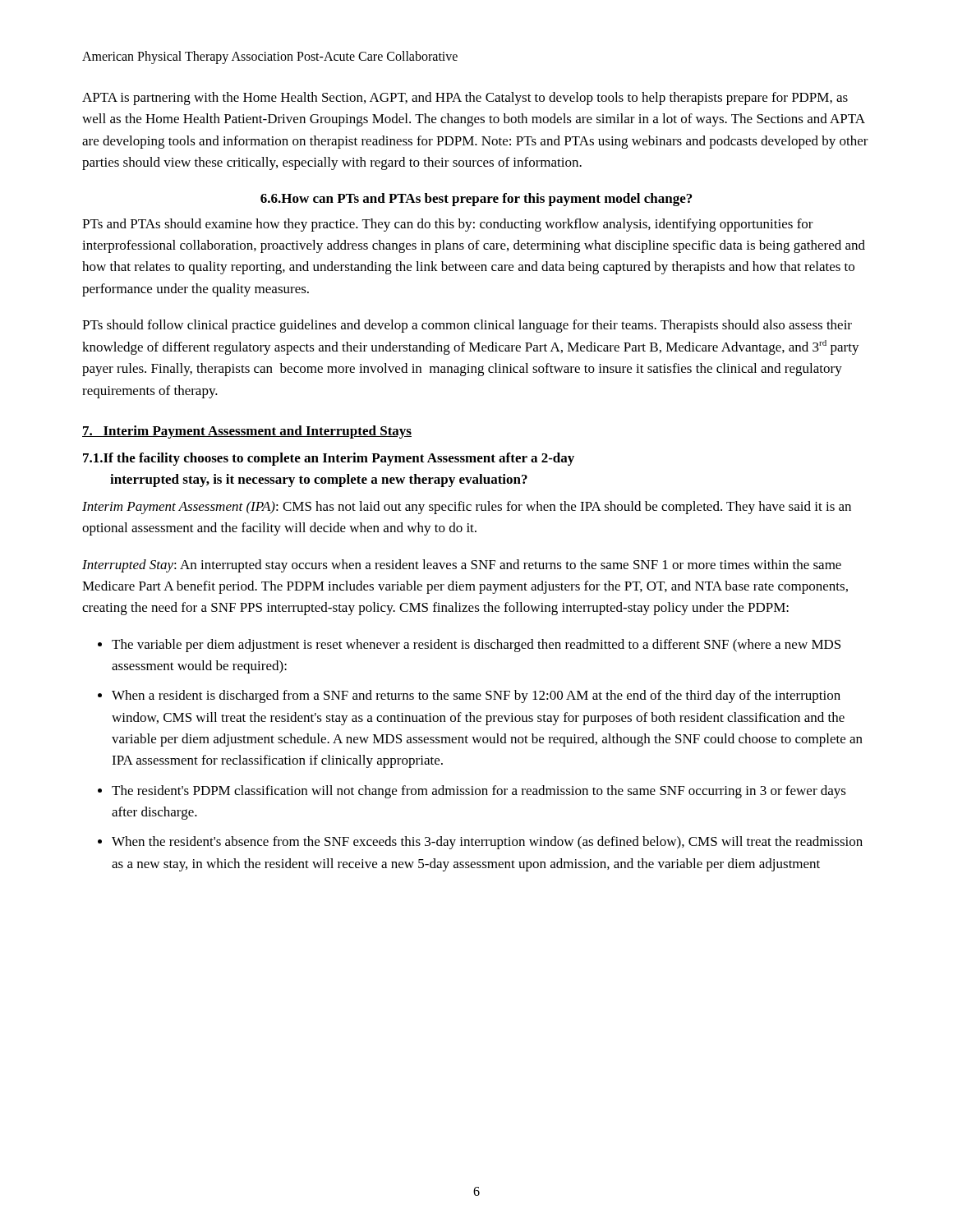Locate the block of text that opens with "Interrupted Stay: An interrupted stay occurs"

tap(465, 586)
